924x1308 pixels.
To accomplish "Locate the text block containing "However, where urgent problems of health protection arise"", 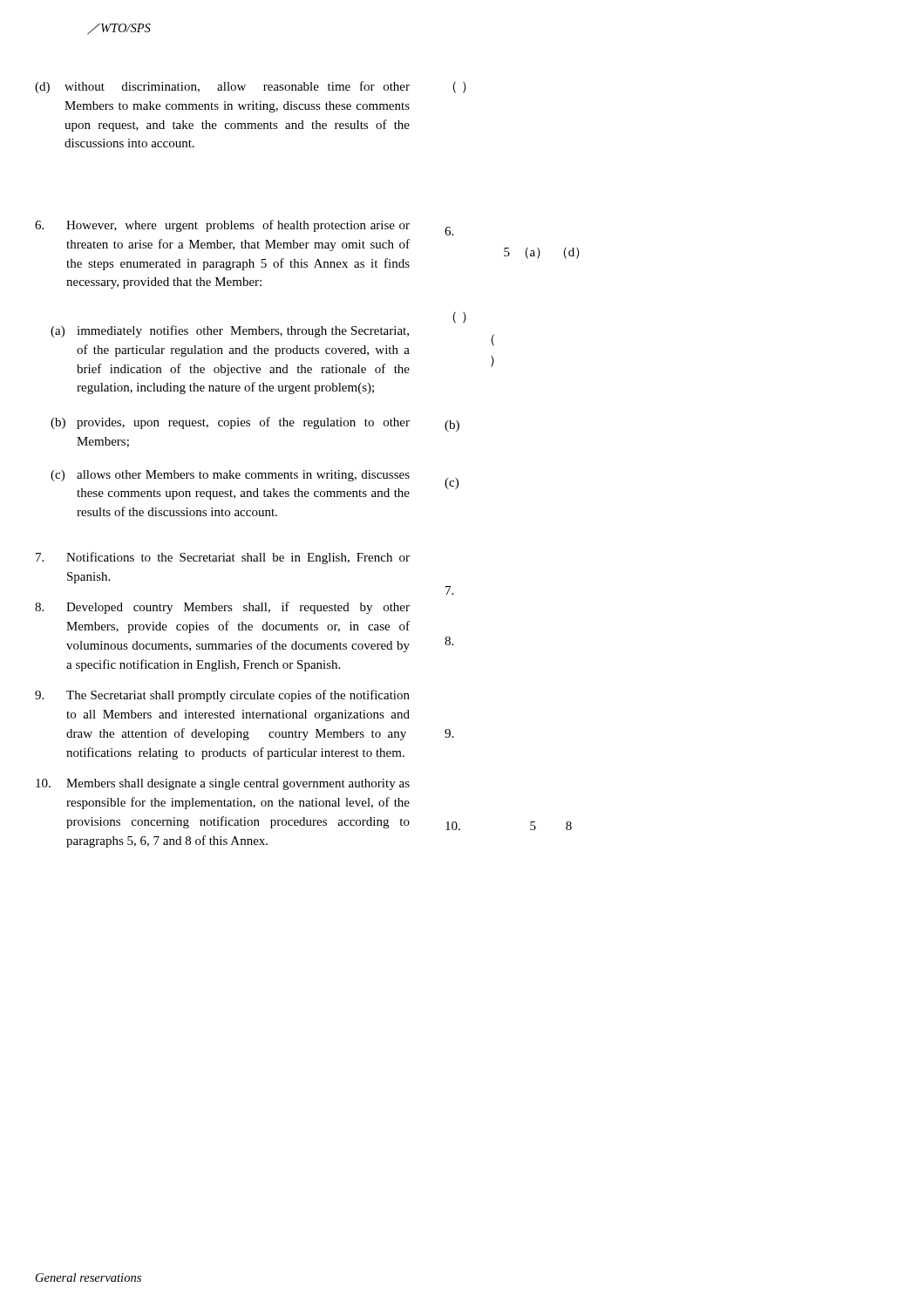I will 222,254.
